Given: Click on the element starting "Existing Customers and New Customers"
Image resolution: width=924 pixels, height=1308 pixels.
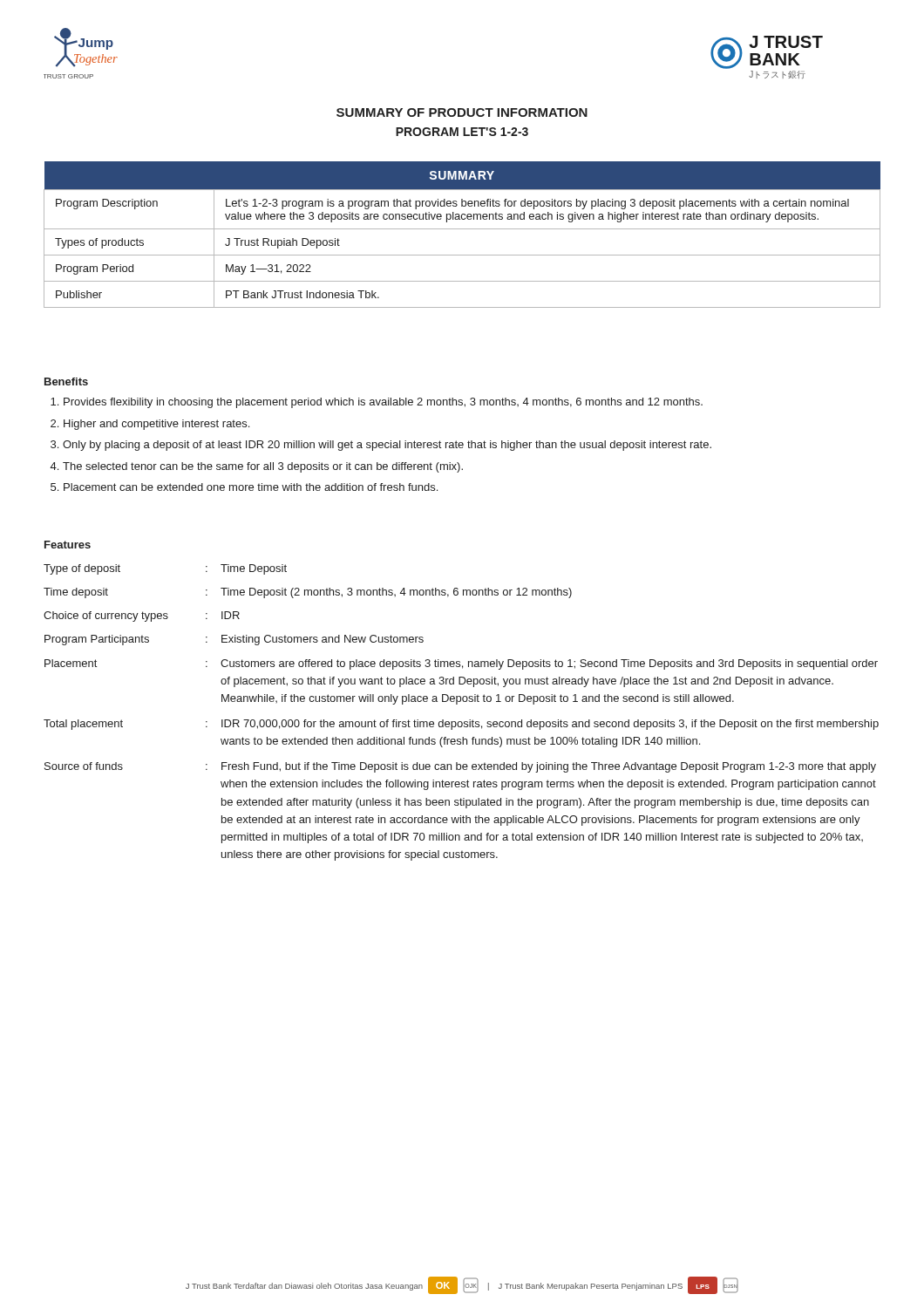Looking at the screenshot, I should 322,639.
